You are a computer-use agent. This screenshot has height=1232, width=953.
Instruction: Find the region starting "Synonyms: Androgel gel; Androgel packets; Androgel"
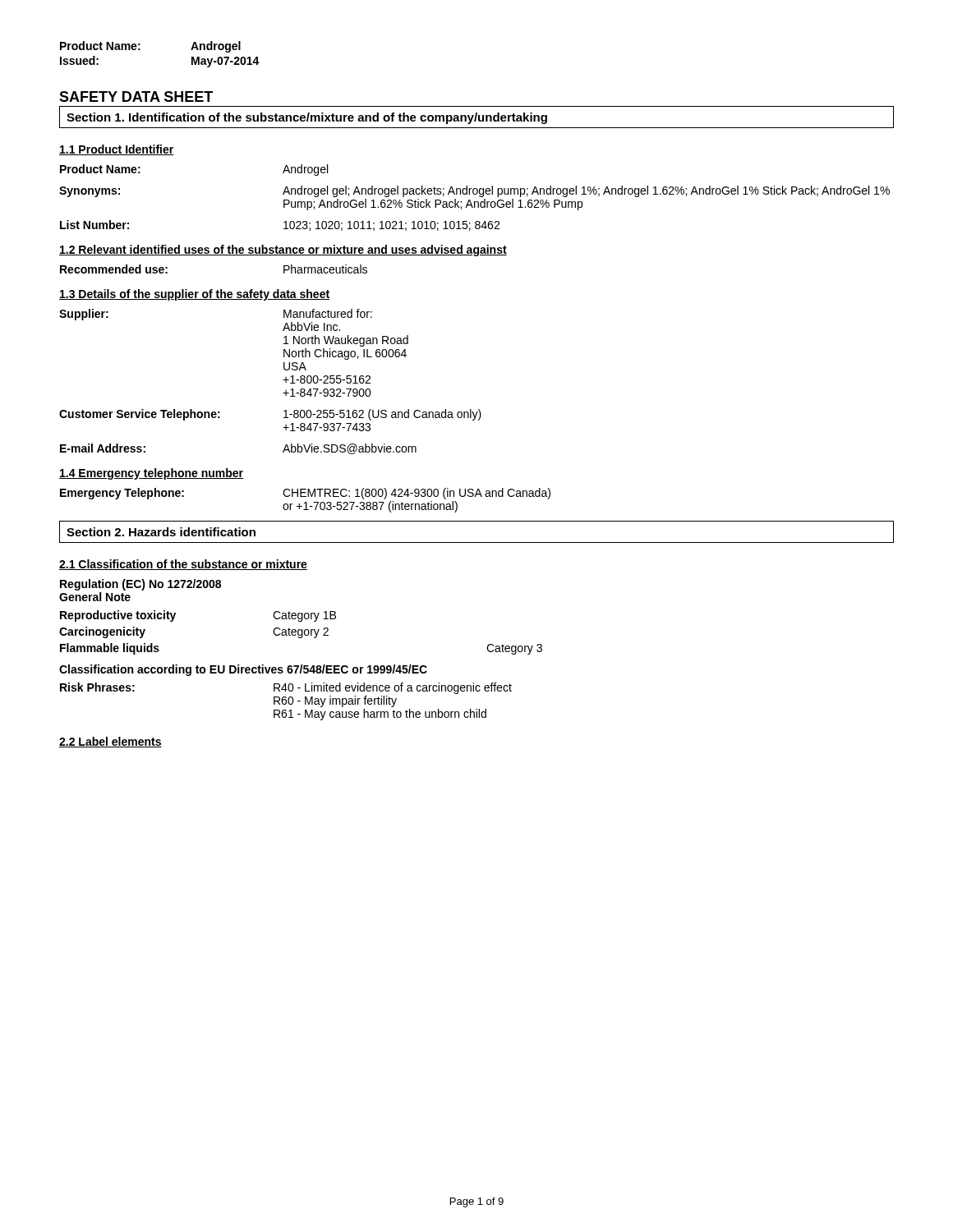476,197
